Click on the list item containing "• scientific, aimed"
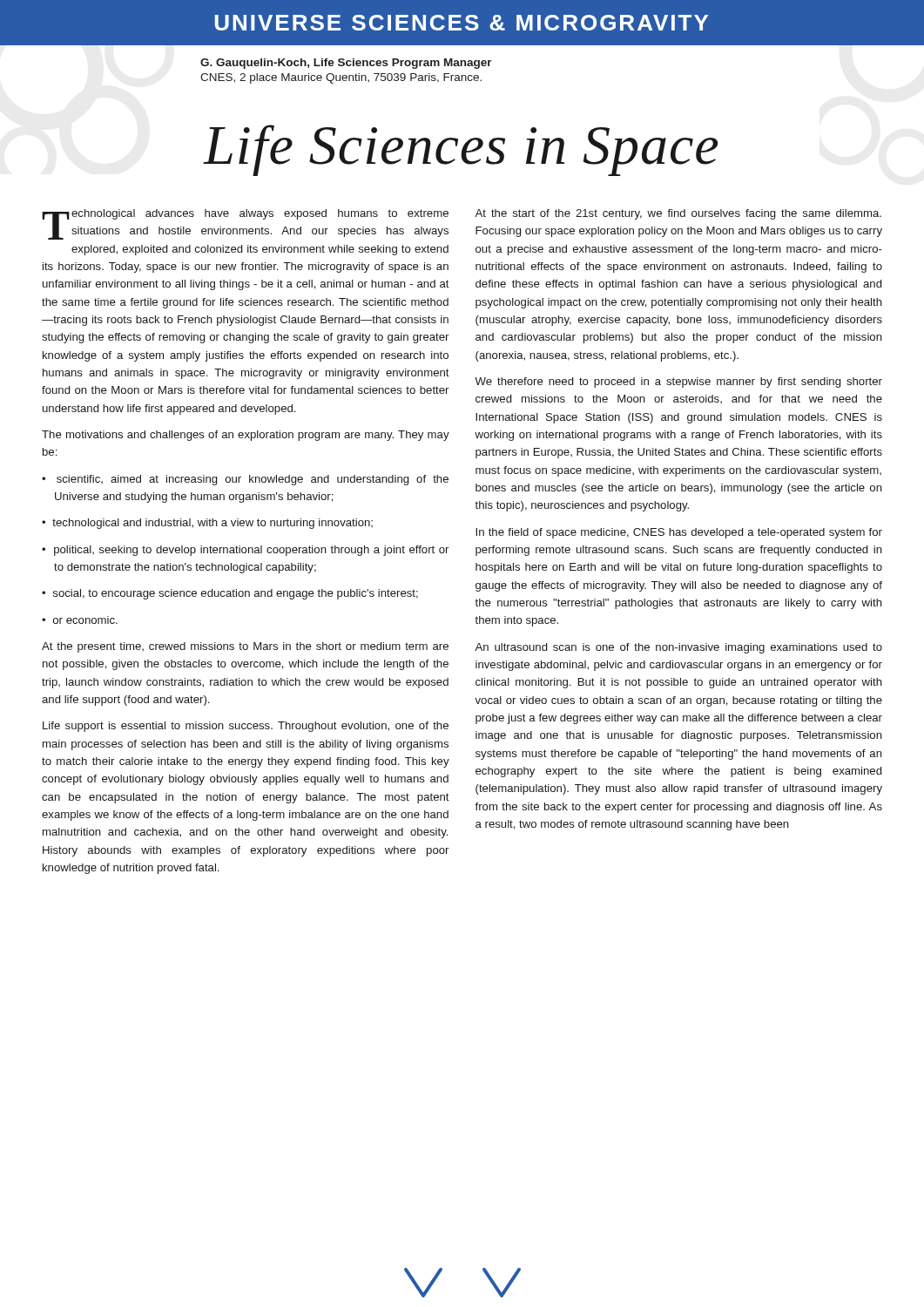 pyautogui.click(x=245, y=488)
